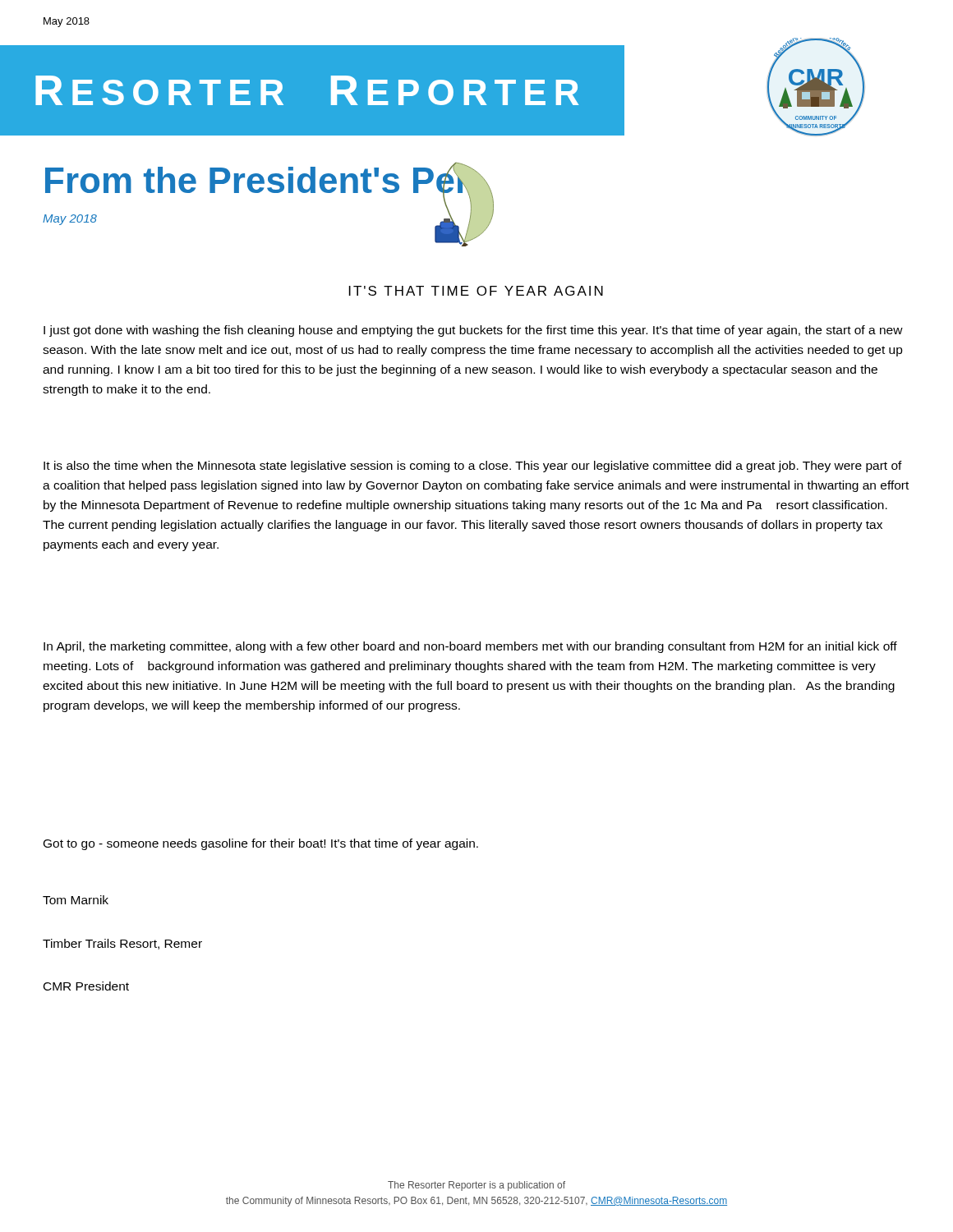Image resolution: width=953 pixels, height=1232 pixels.
Task: Locate the text block starting "From the President's Pen"
Action: pyautogui.click(x=260, y=180)
